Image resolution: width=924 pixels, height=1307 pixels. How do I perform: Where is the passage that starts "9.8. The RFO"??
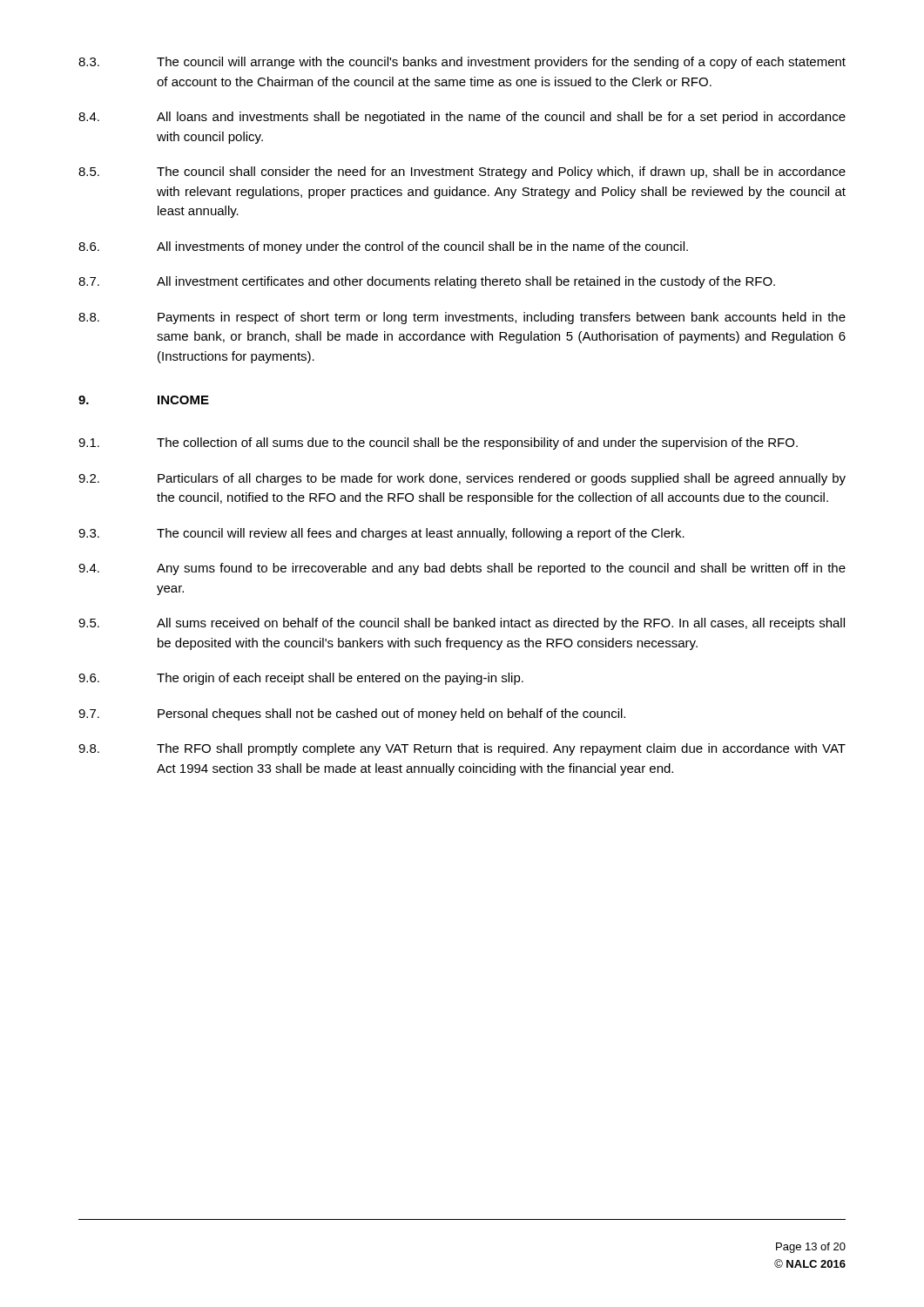coord(462,758)
